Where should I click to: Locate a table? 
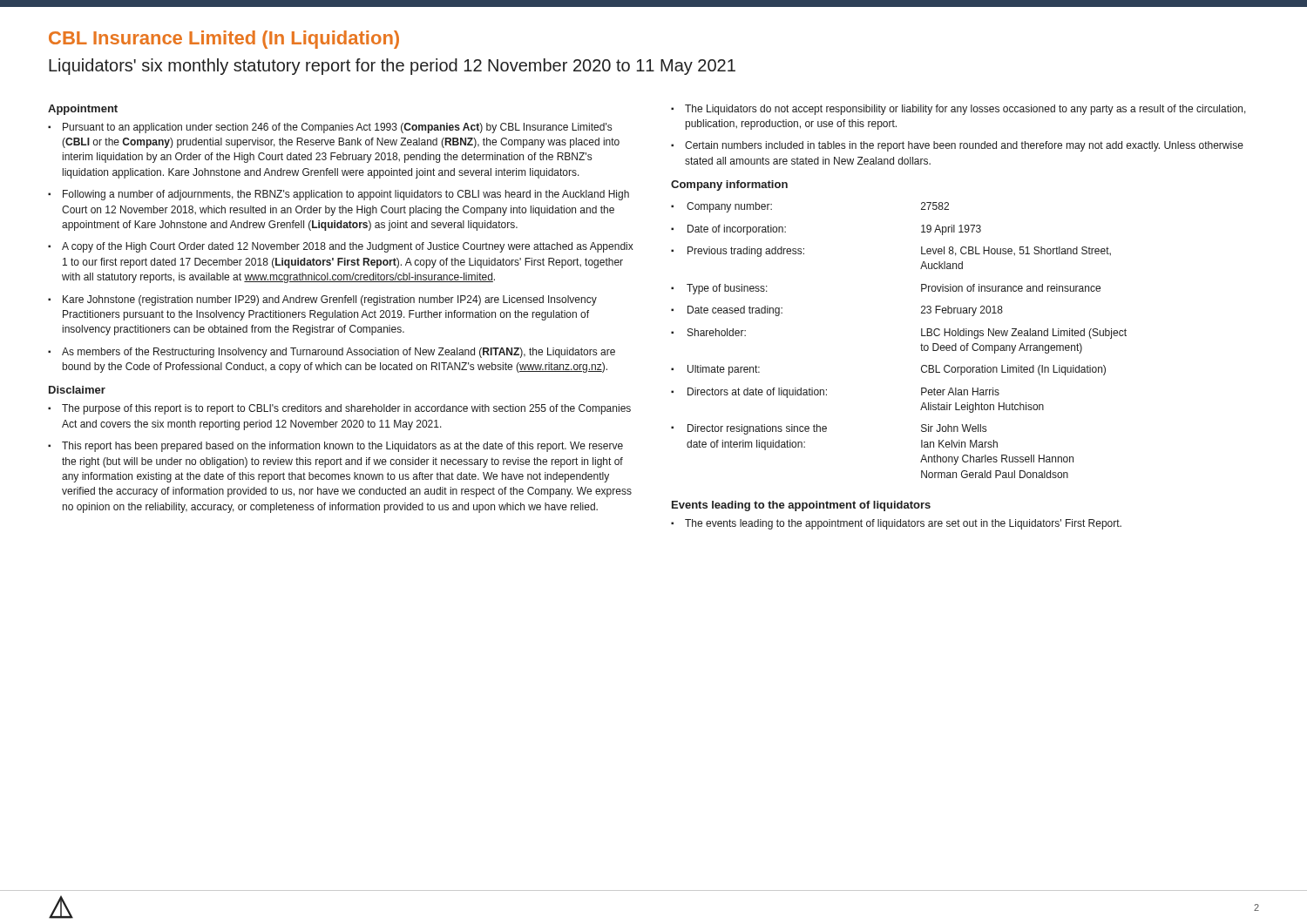pyautogui.click(x=965, y=341)
